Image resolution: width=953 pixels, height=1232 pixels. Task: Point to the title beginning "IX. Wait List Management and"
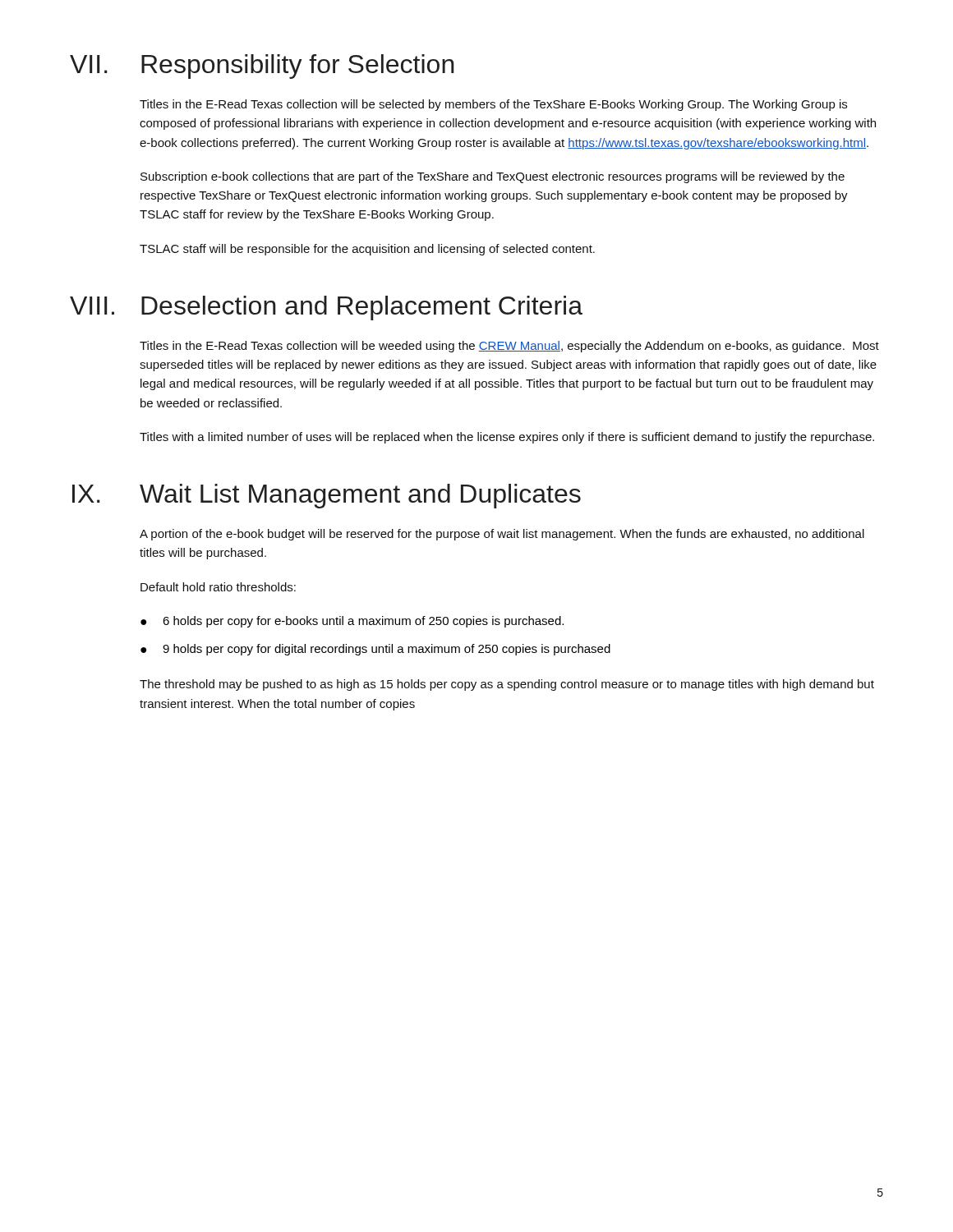point(326,494)
